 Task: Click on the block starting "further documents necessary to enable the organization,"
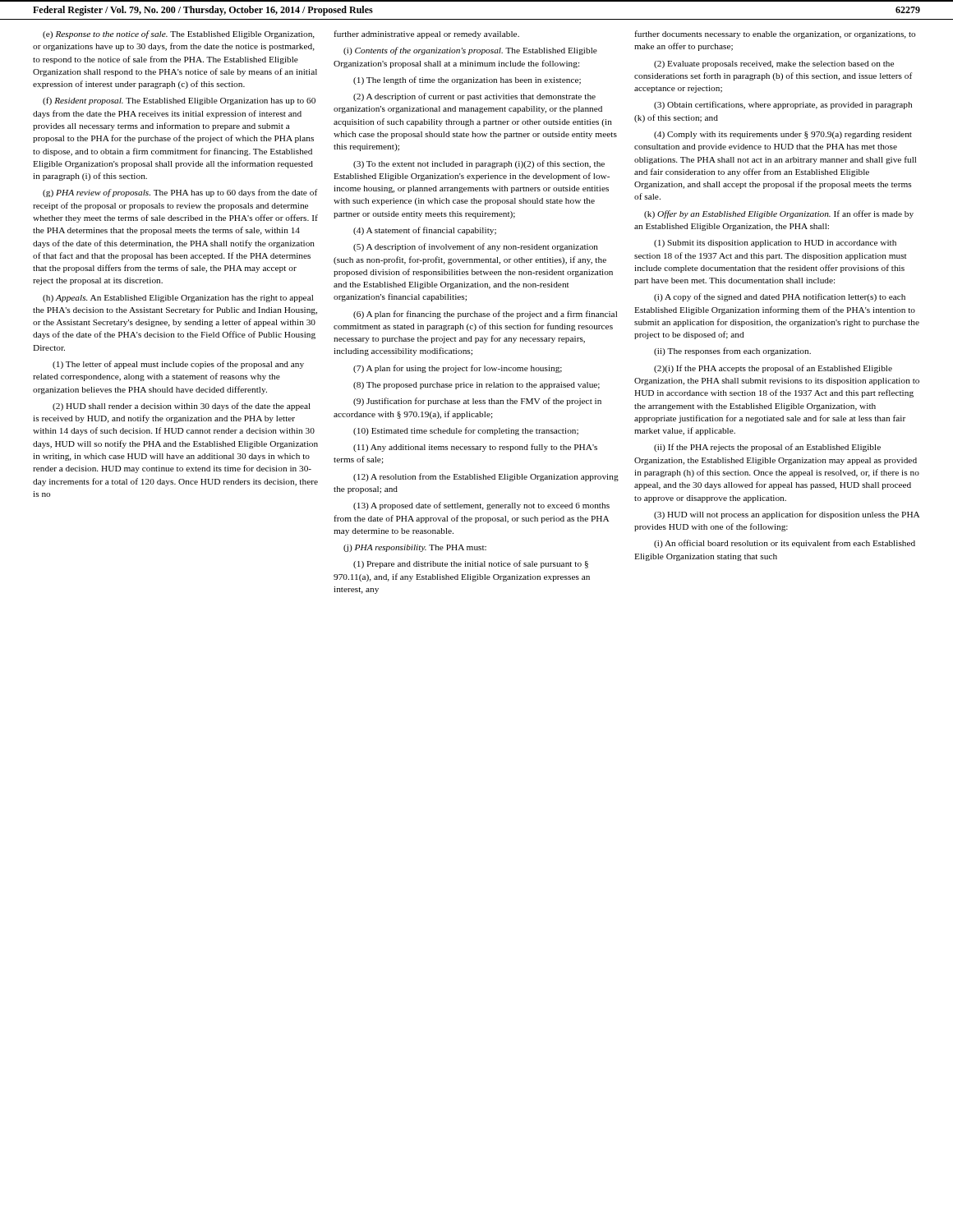pos(777,295)
